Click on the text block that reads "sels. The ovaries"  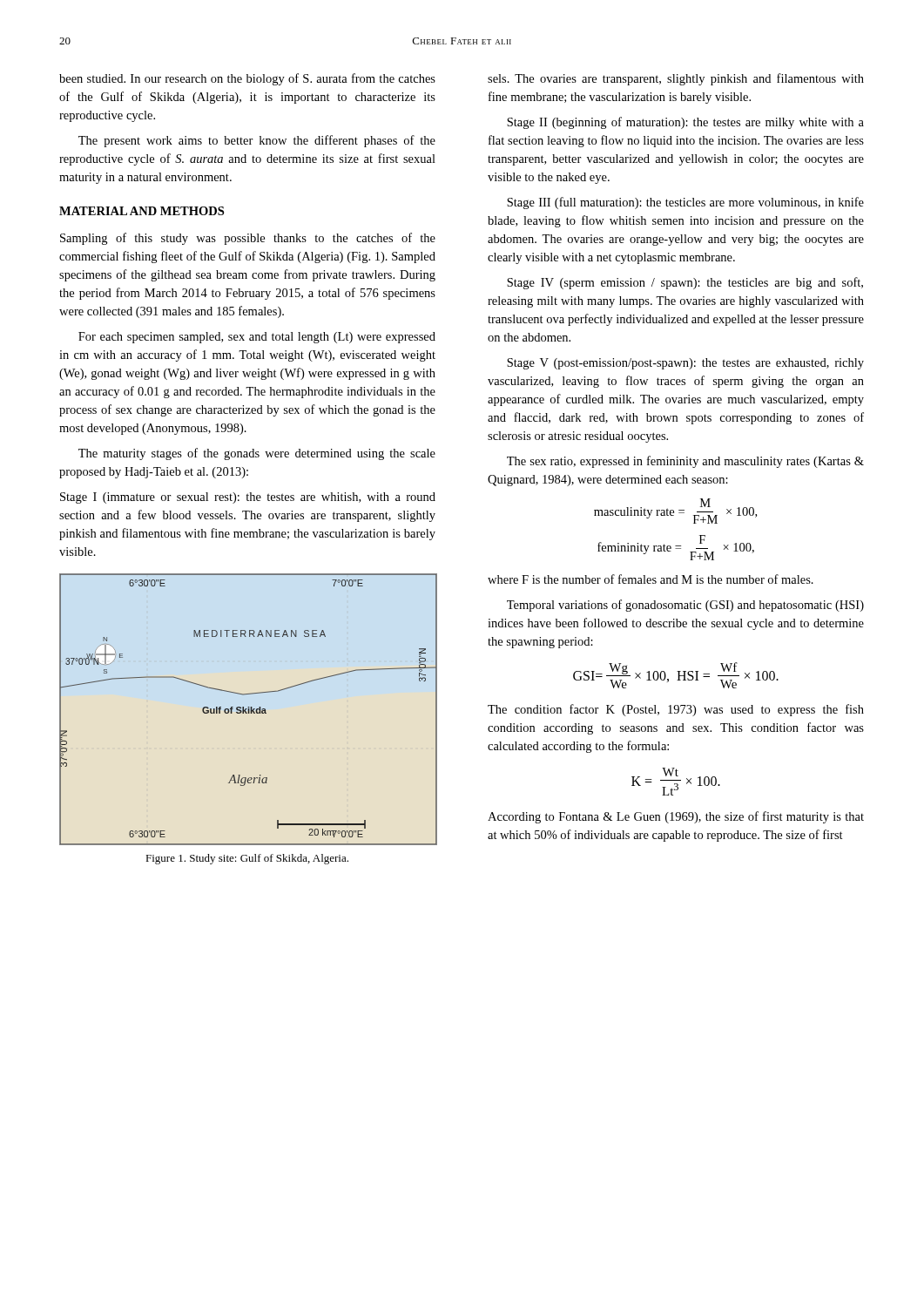(x=676, y=279)
